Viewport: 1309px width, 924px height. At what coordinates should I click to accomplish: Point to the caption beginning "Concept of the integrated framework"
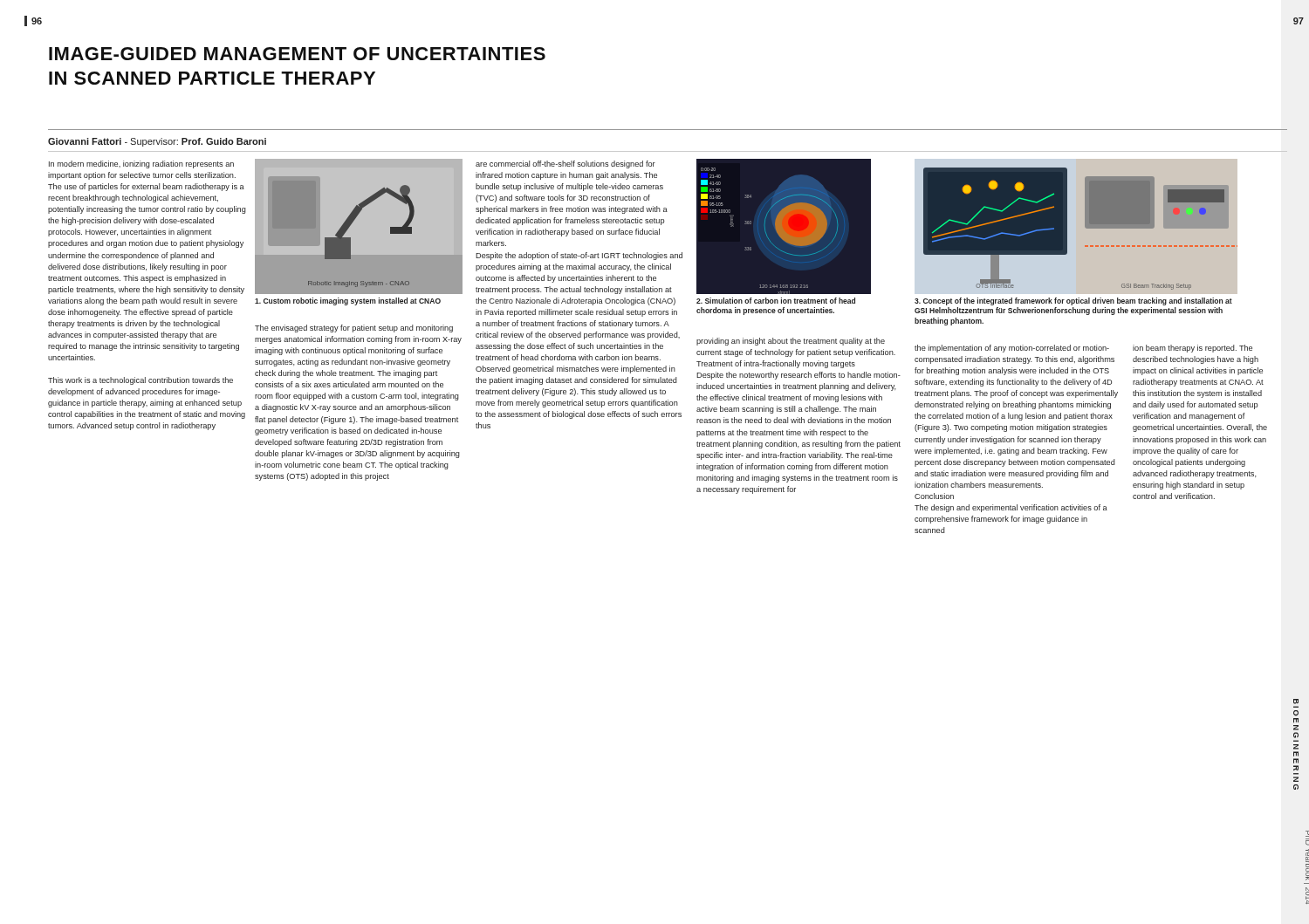coord(1073,311)
